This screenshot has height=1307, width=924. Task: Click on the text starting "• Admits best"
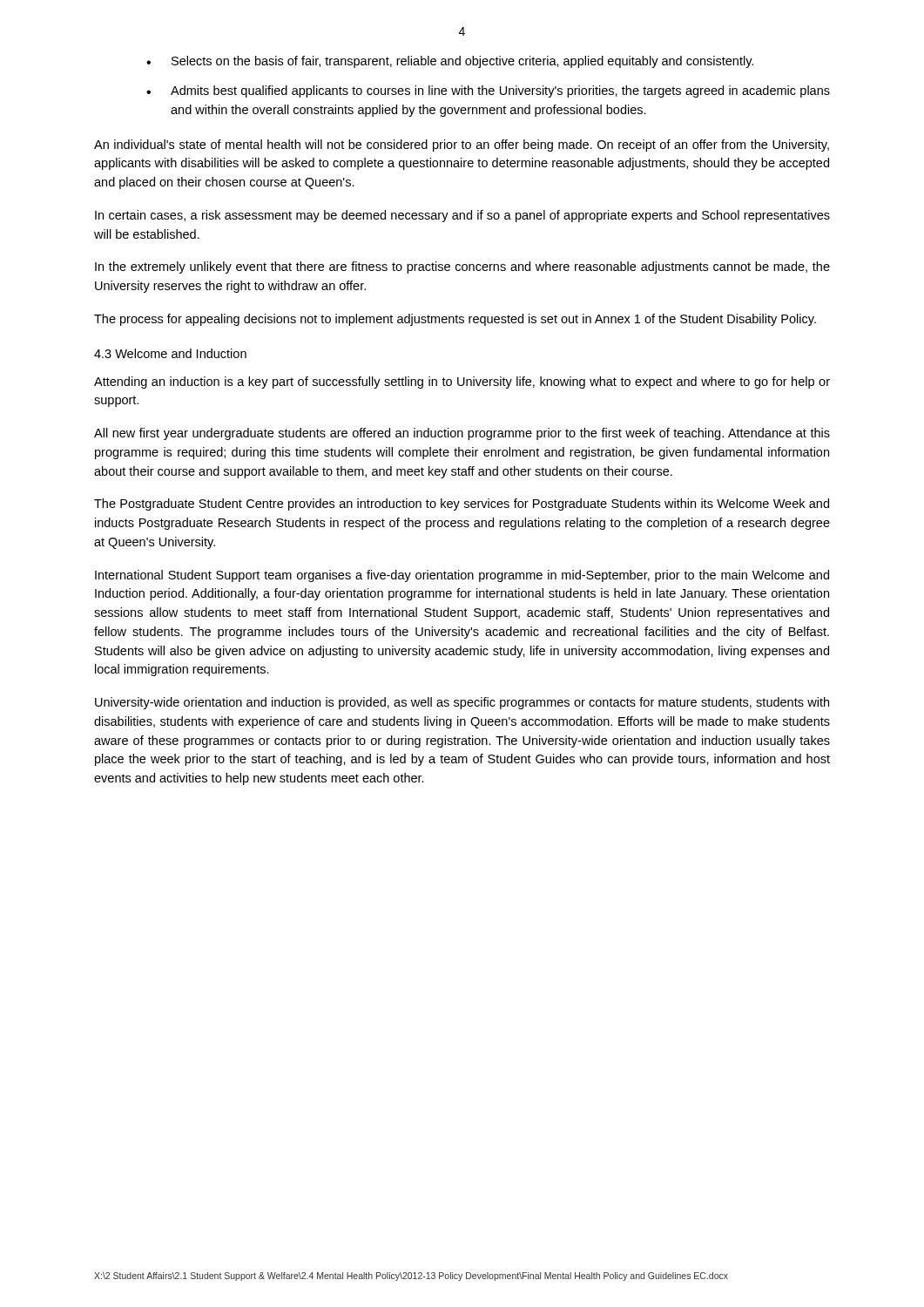(x=488, y=101)
